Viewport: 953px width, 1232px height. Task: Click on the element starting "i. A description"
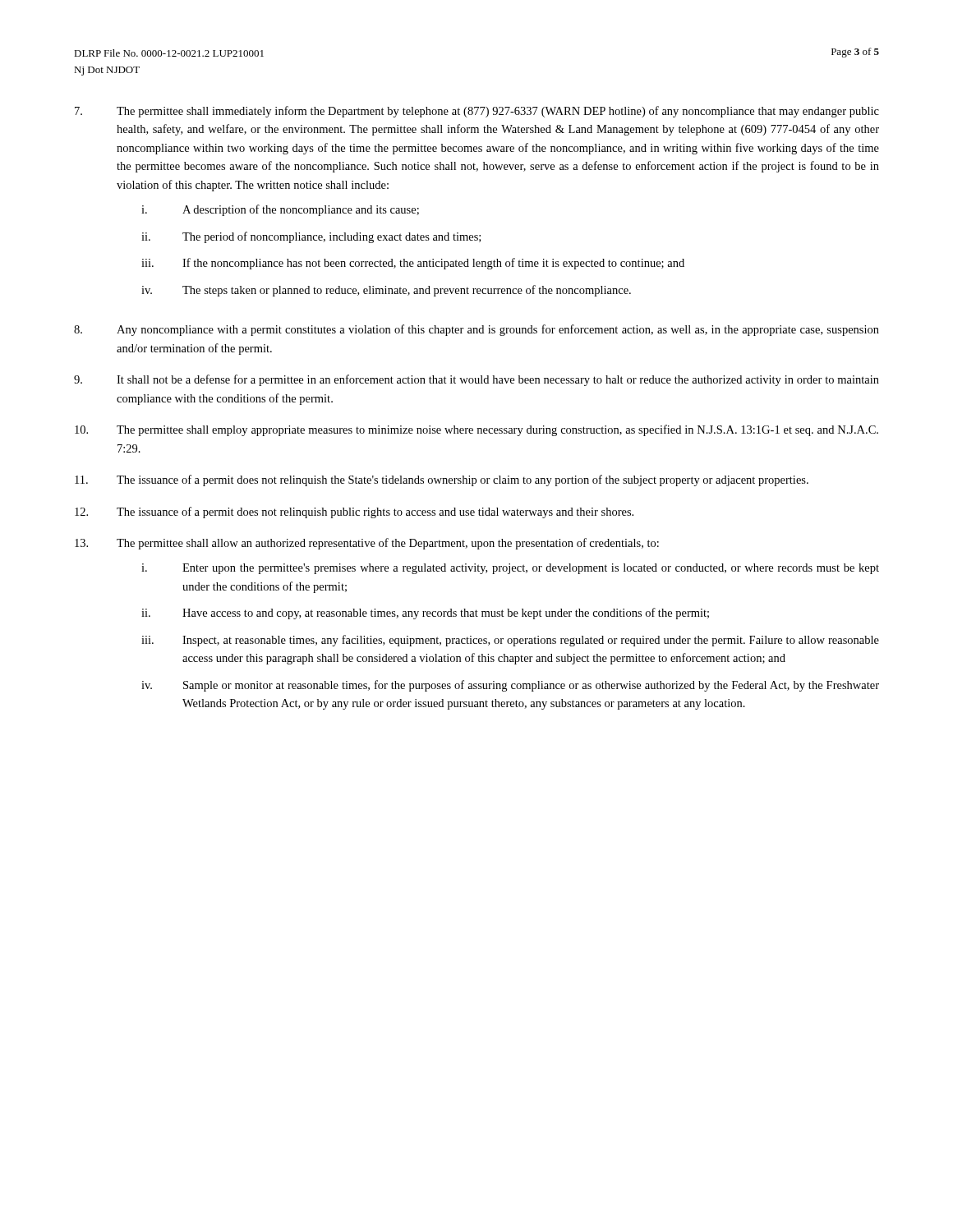(x=280, y=210)
